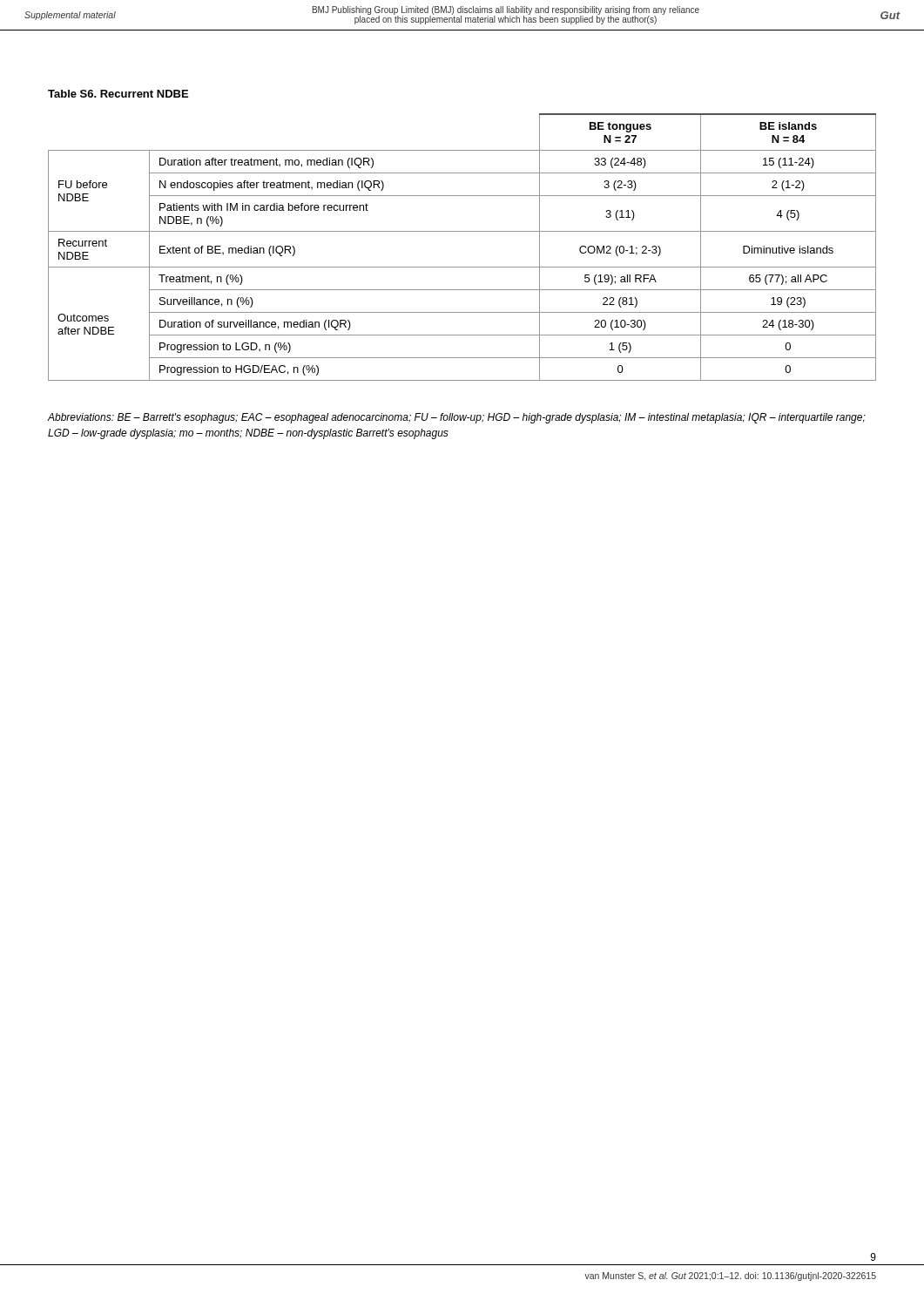
Task: Find a table
Action: pos(462,247)
